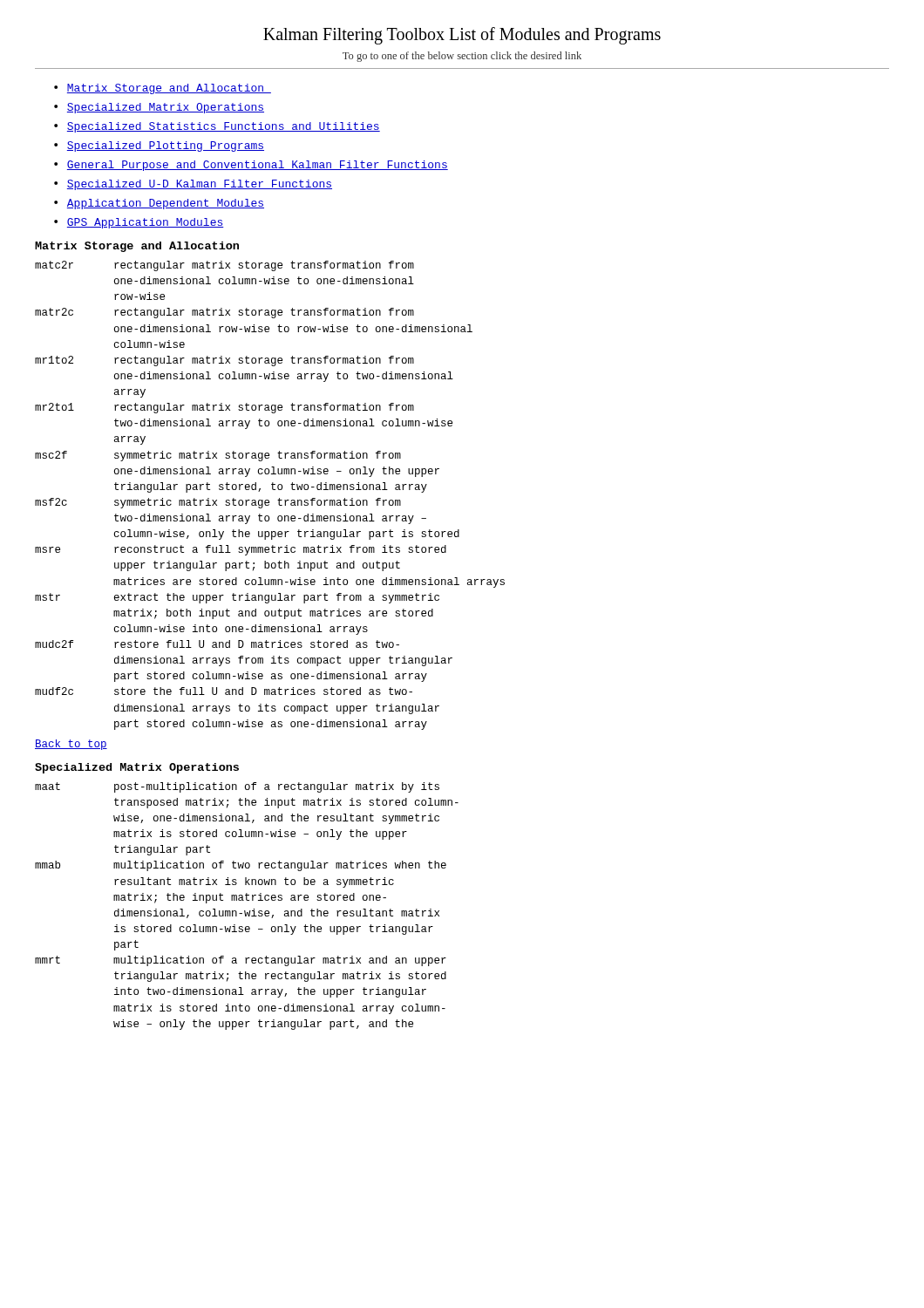Locate the text block starting "Specialized Plotting Programs"
The image size is (924, 1308).
166,146
